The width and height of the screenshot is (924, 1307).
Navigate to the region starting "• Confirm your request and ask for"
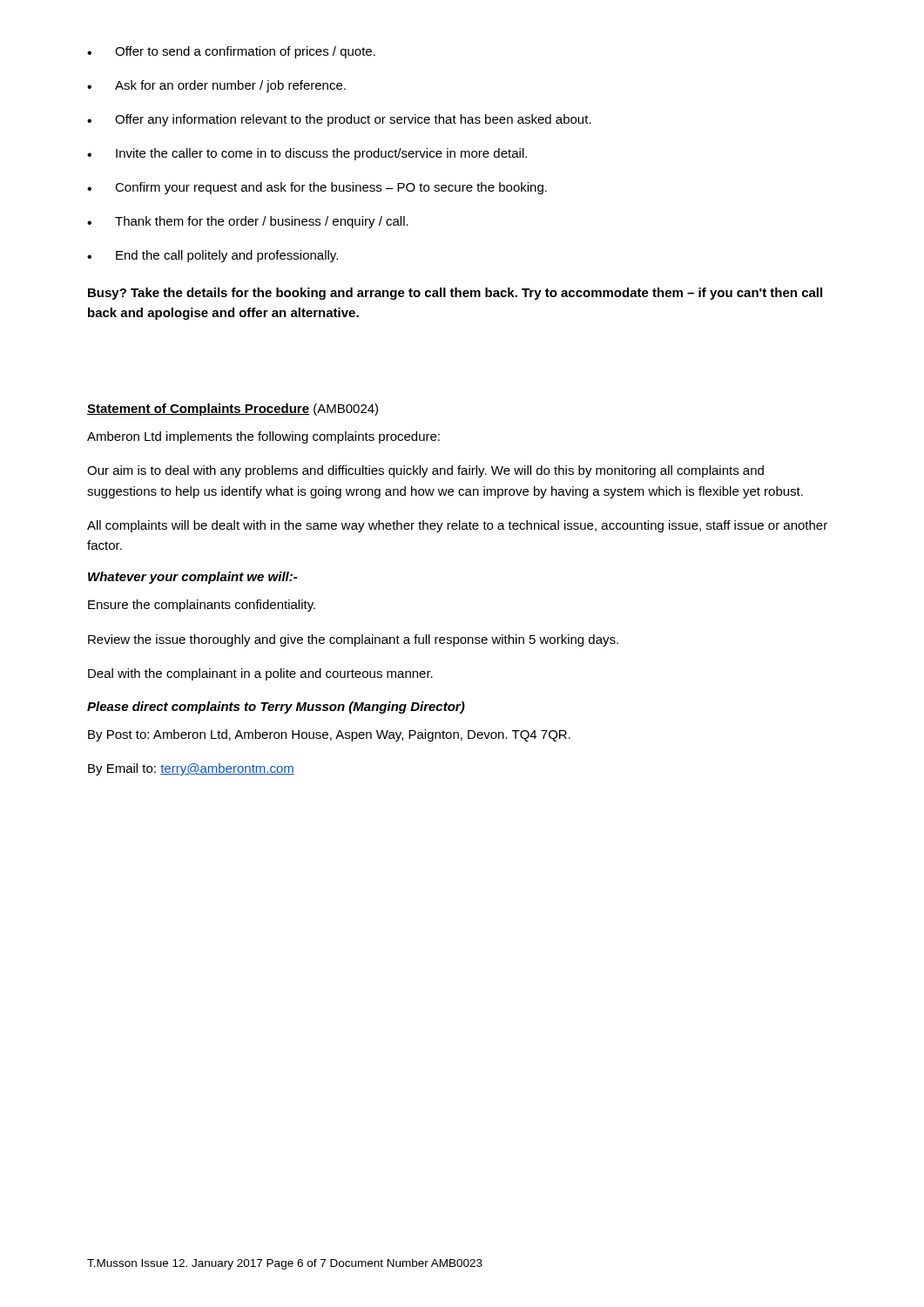point(317,189)
